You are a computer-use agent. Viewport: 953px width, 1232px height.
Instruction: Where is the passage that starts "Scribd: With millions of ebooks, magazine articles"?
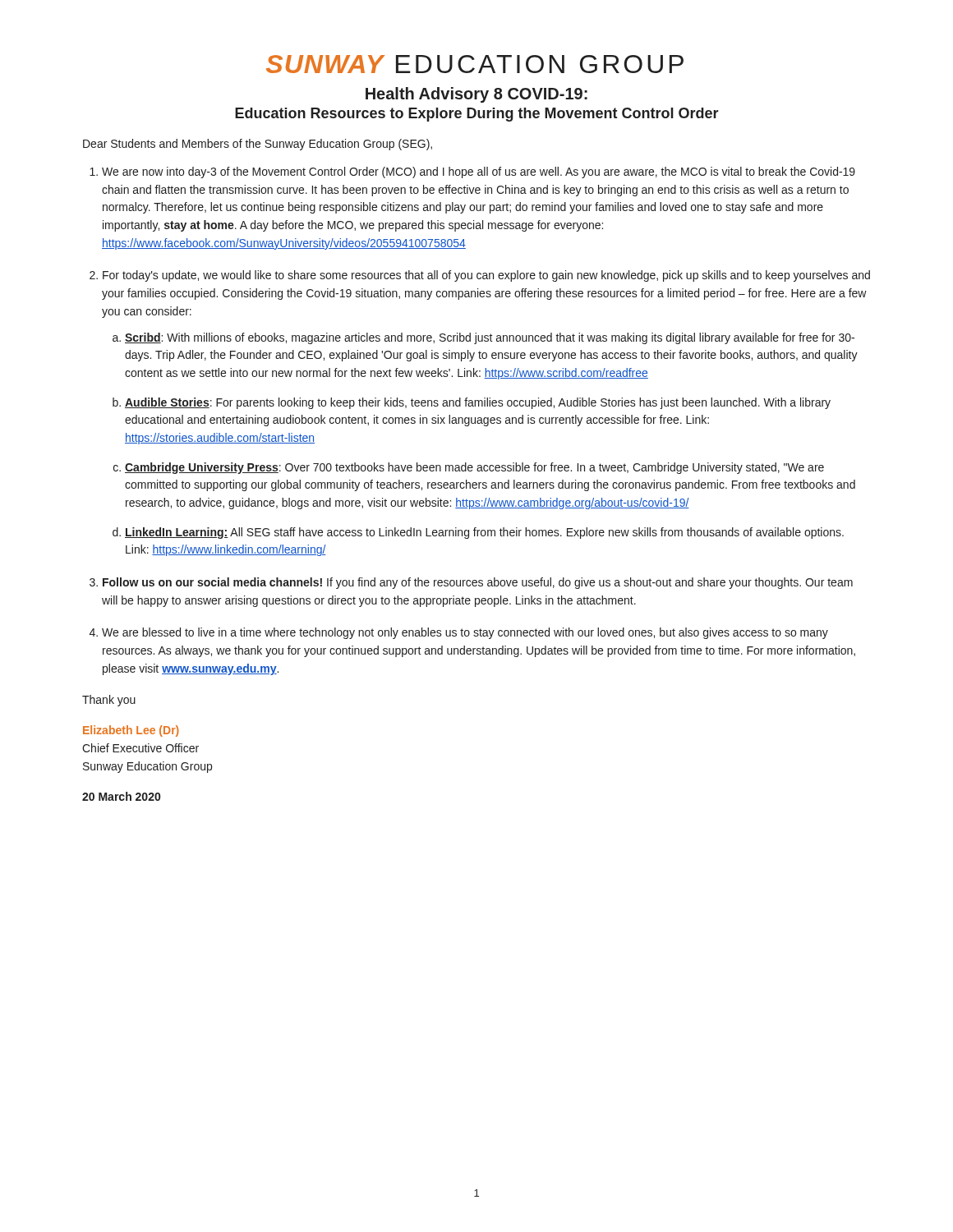[x=491, y=355]
